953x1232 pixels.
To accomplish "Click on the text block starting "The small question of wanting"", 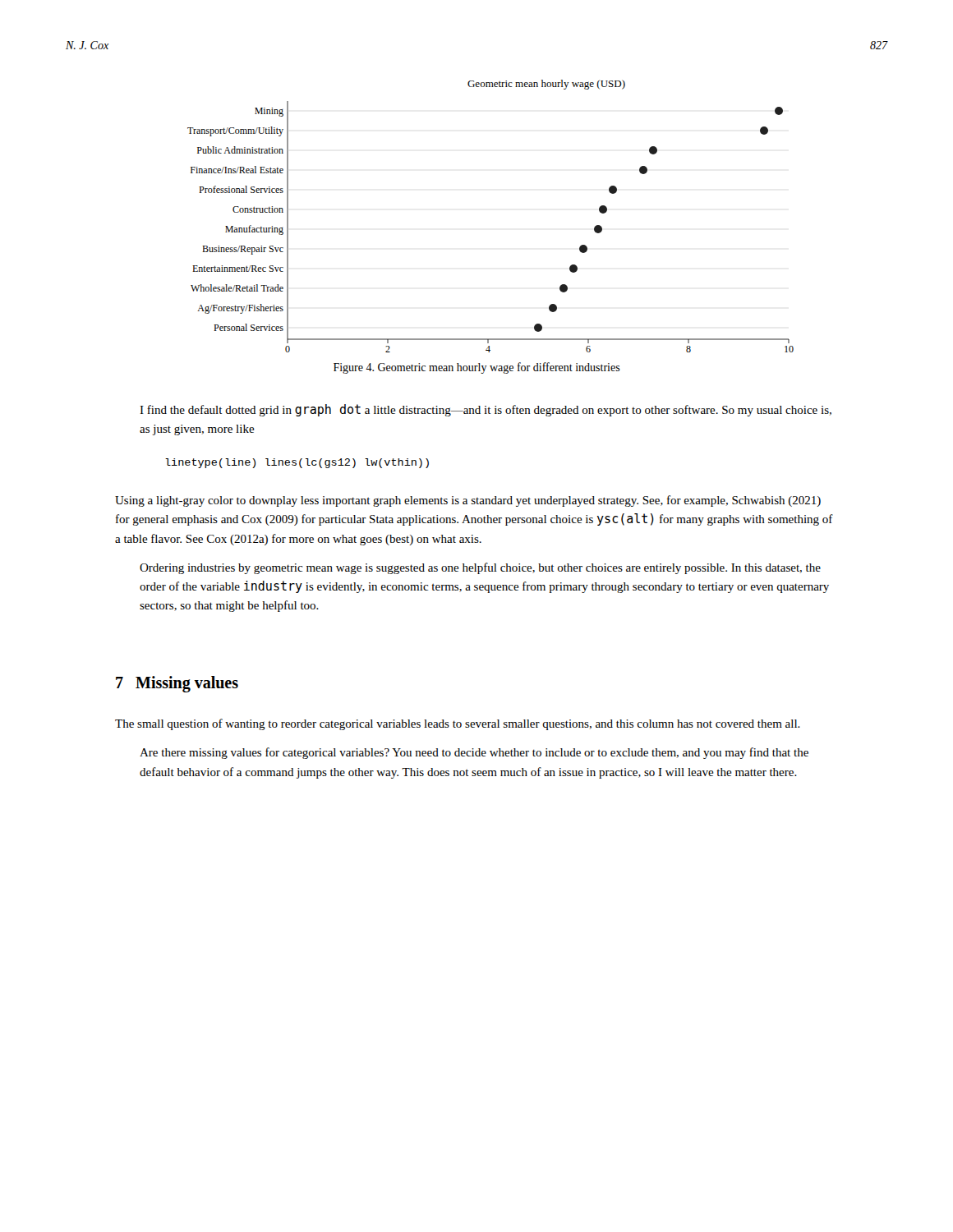I will (x=476, y=748).
